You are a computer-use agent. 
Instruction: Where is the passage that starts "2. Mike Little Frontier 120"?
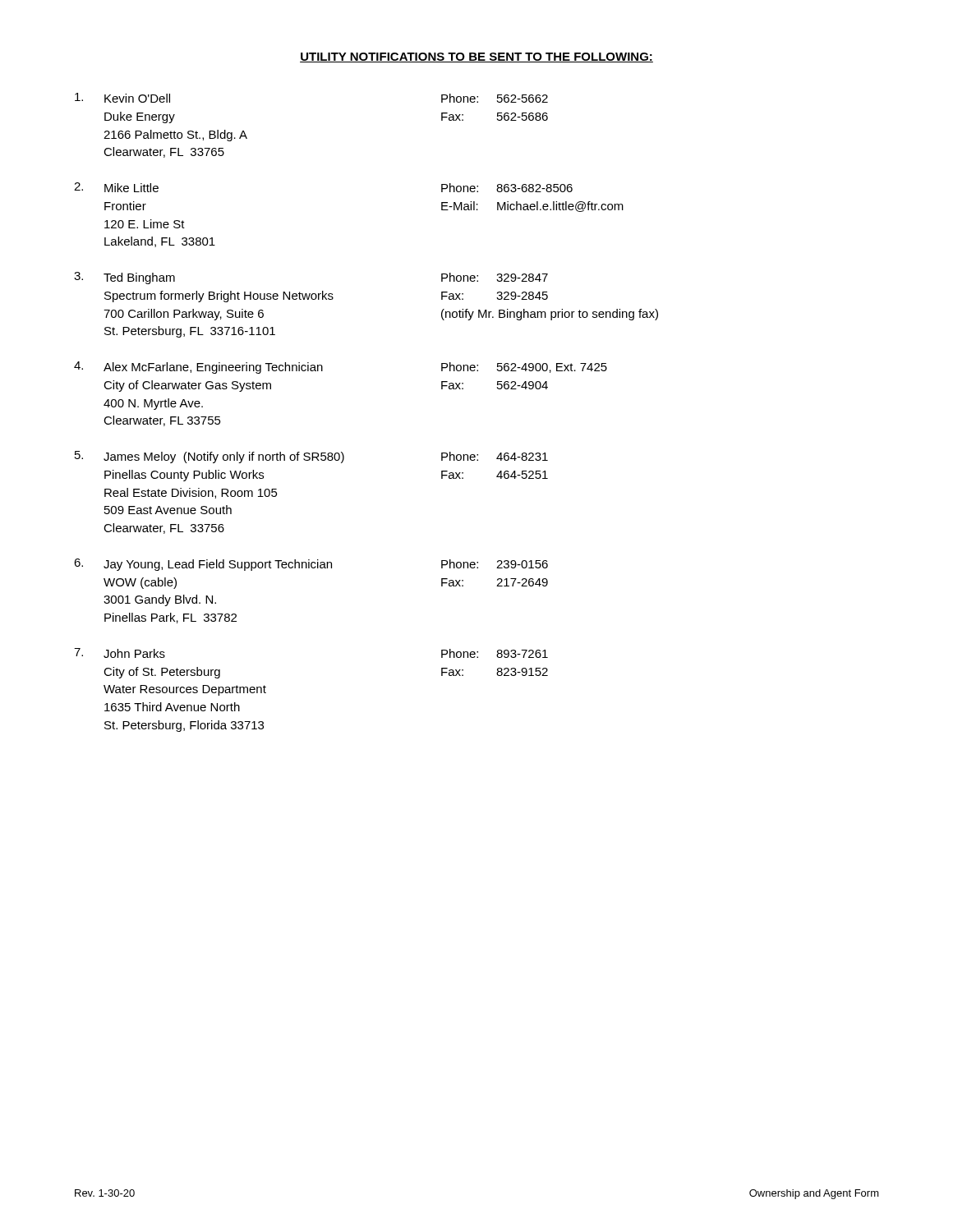click(127, 187)
